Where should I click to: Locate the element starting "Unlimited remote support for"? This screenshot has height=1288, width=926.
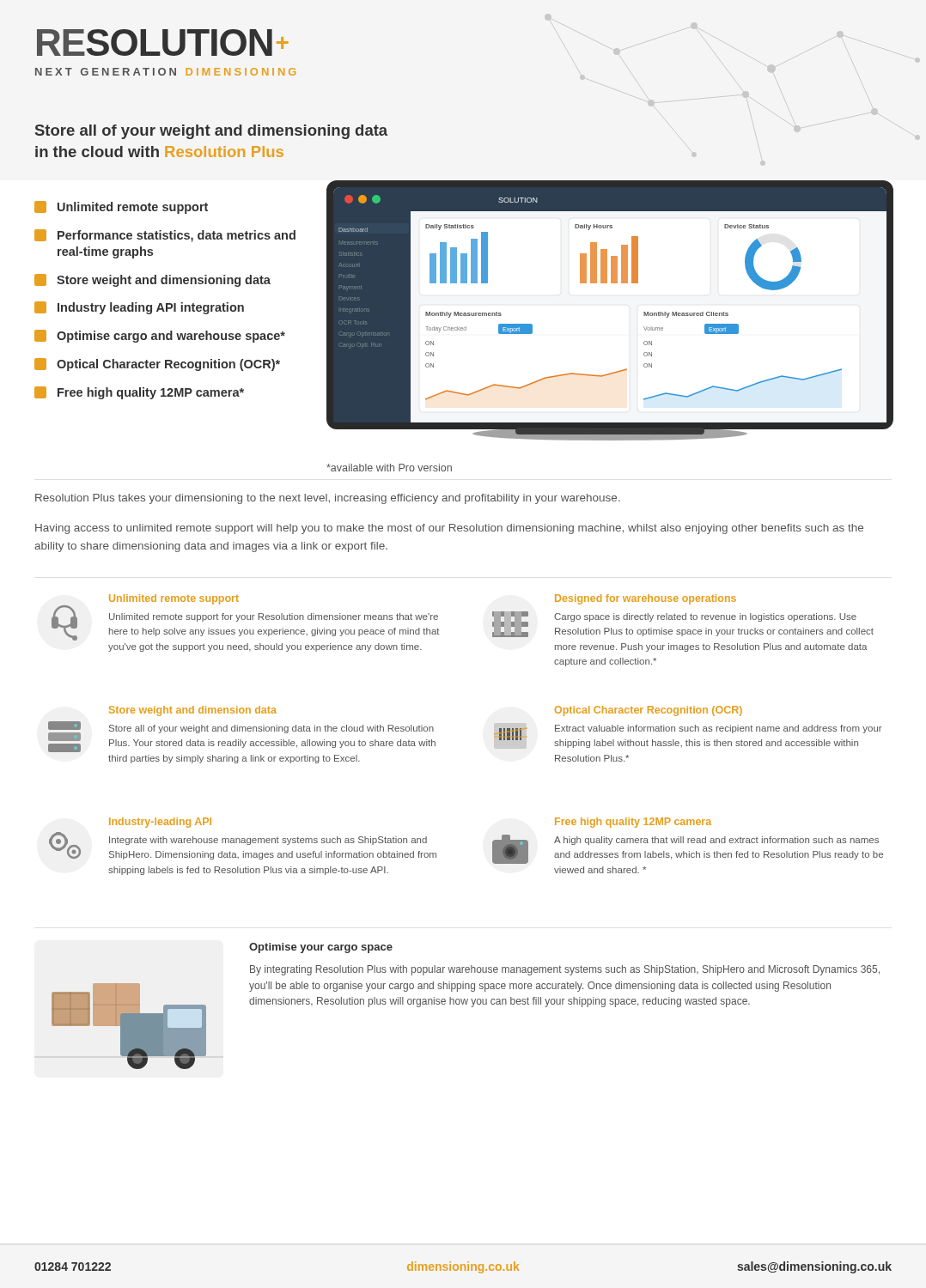[274, 631]
